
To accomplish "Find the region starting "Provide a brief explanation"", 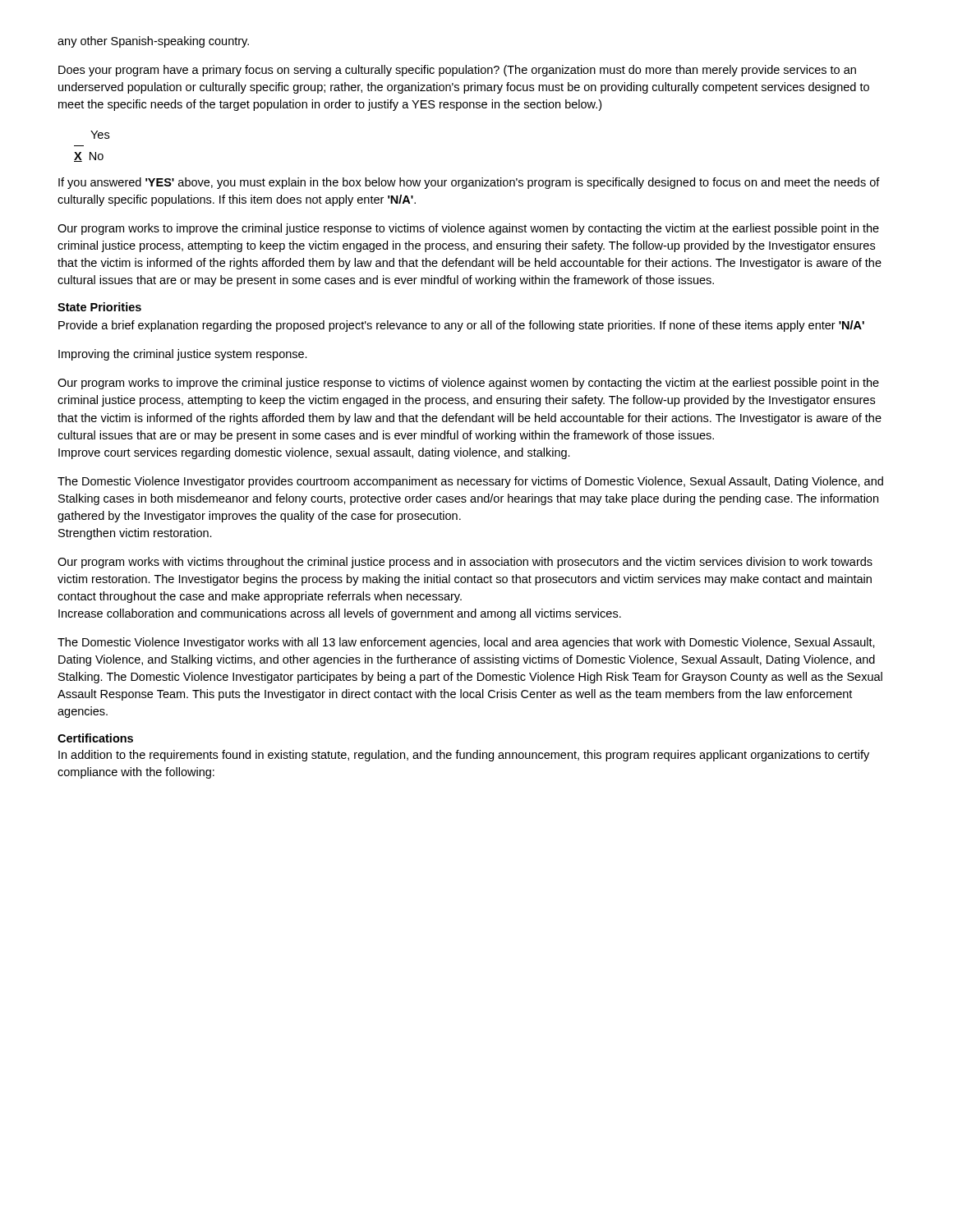I will click(461, 326).
